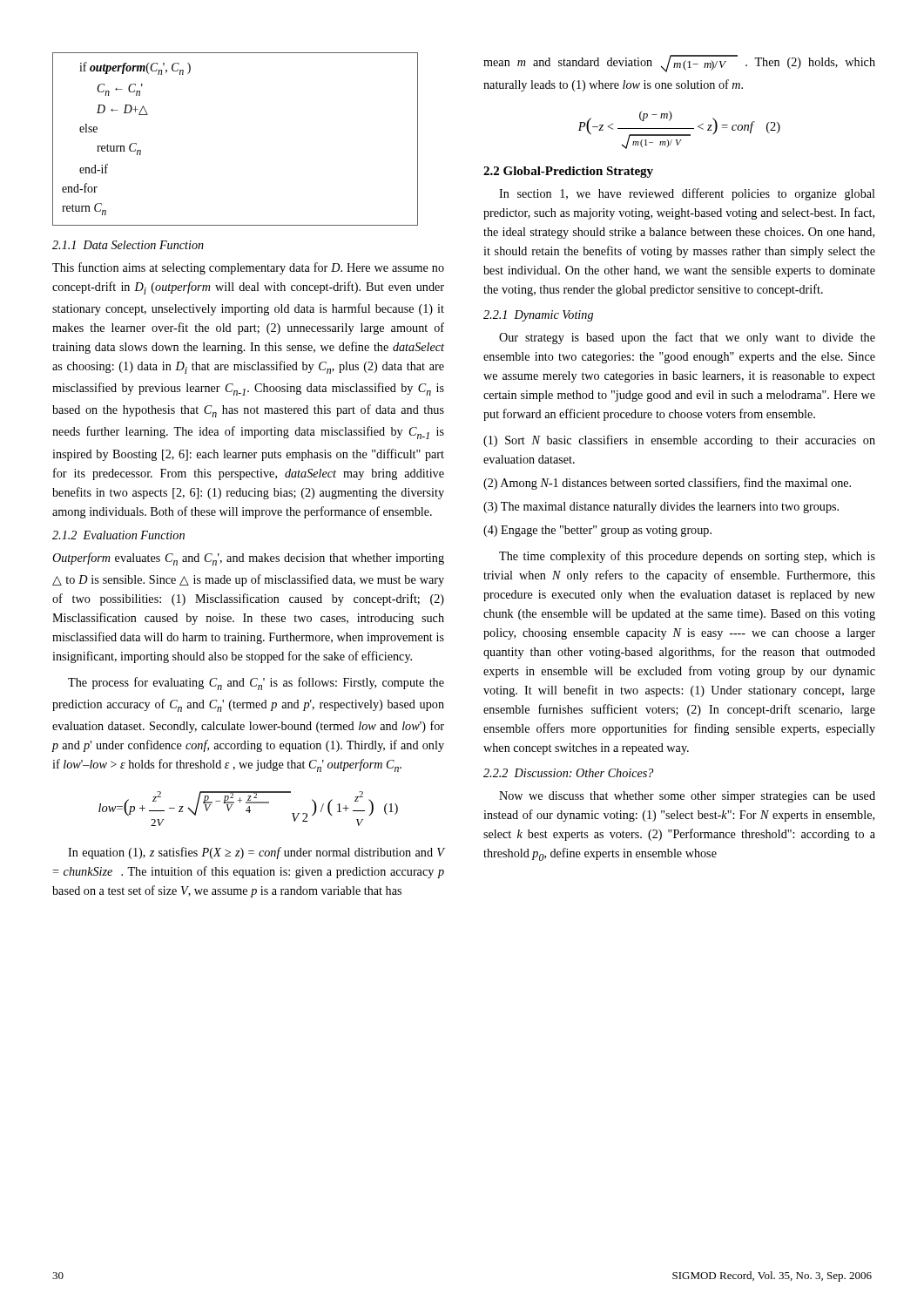Point to the text starting "2.2 Global-Prediction Strategy"
924x1307 pixels.
tap(568, 171)
